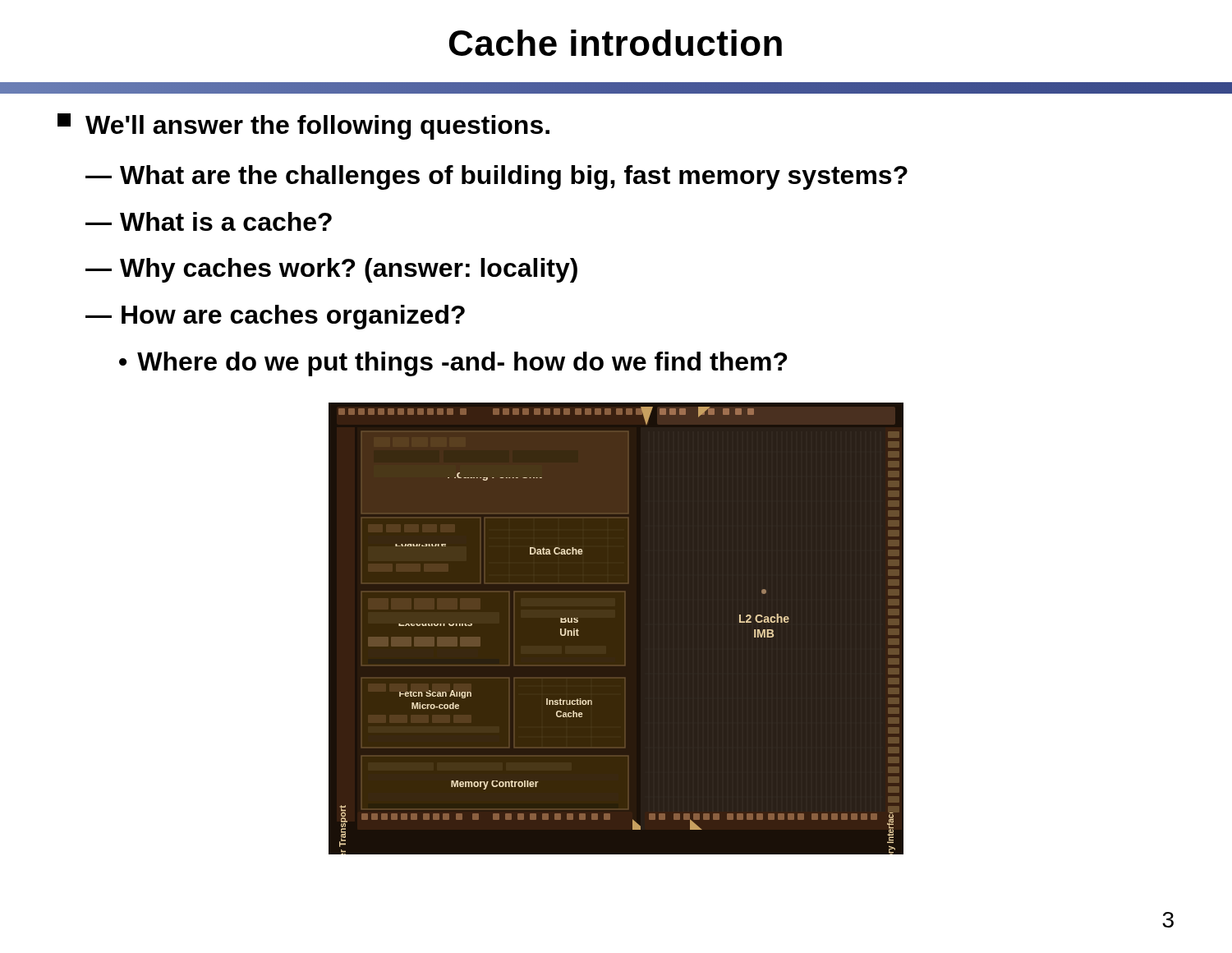Viewport: 1232px width, 953px height.
Task: Click on the title containing "Cache introduction"
Action: tap(616, 43)
